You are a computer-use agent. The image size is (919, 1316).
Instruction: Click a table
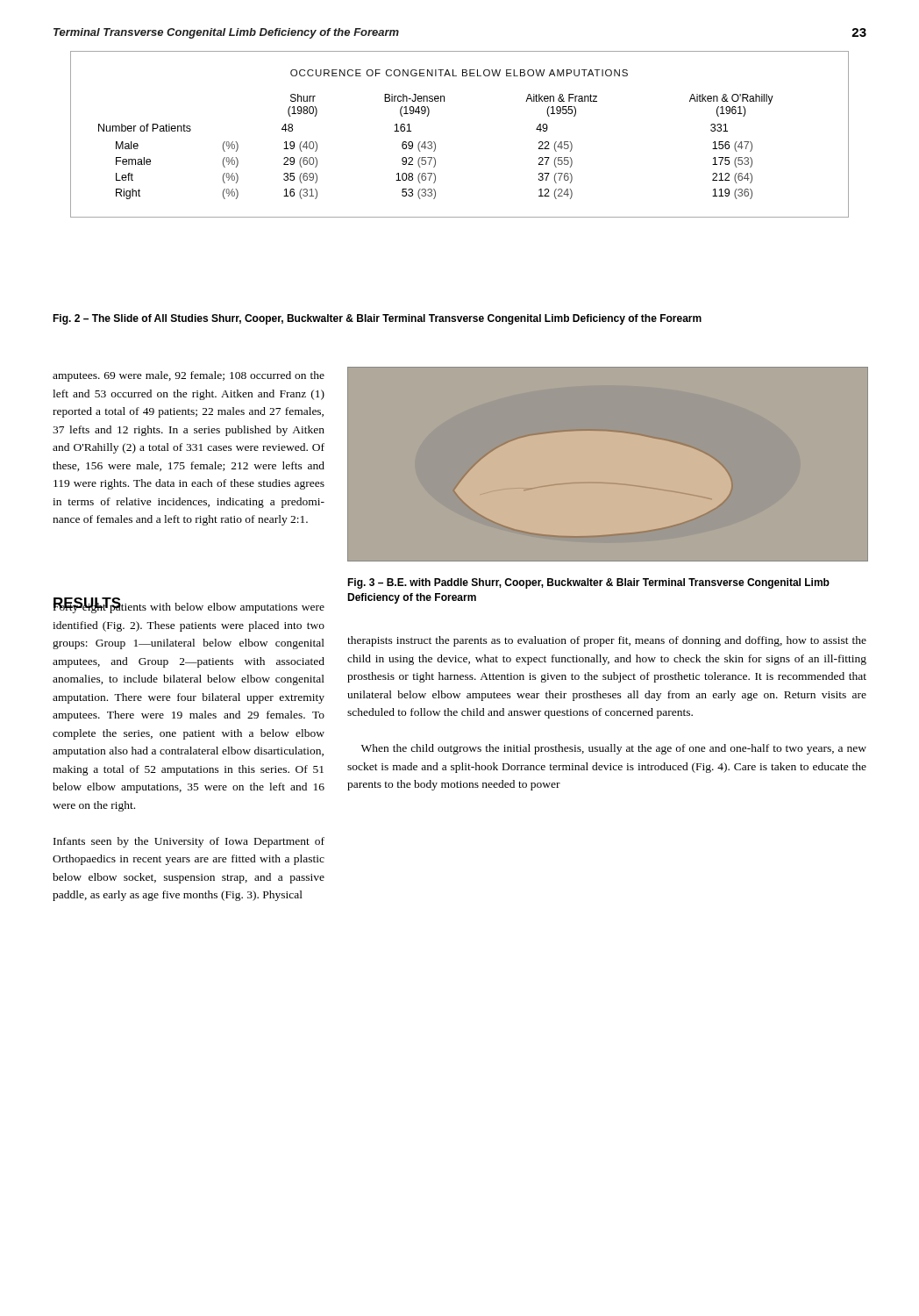(460, 134)
